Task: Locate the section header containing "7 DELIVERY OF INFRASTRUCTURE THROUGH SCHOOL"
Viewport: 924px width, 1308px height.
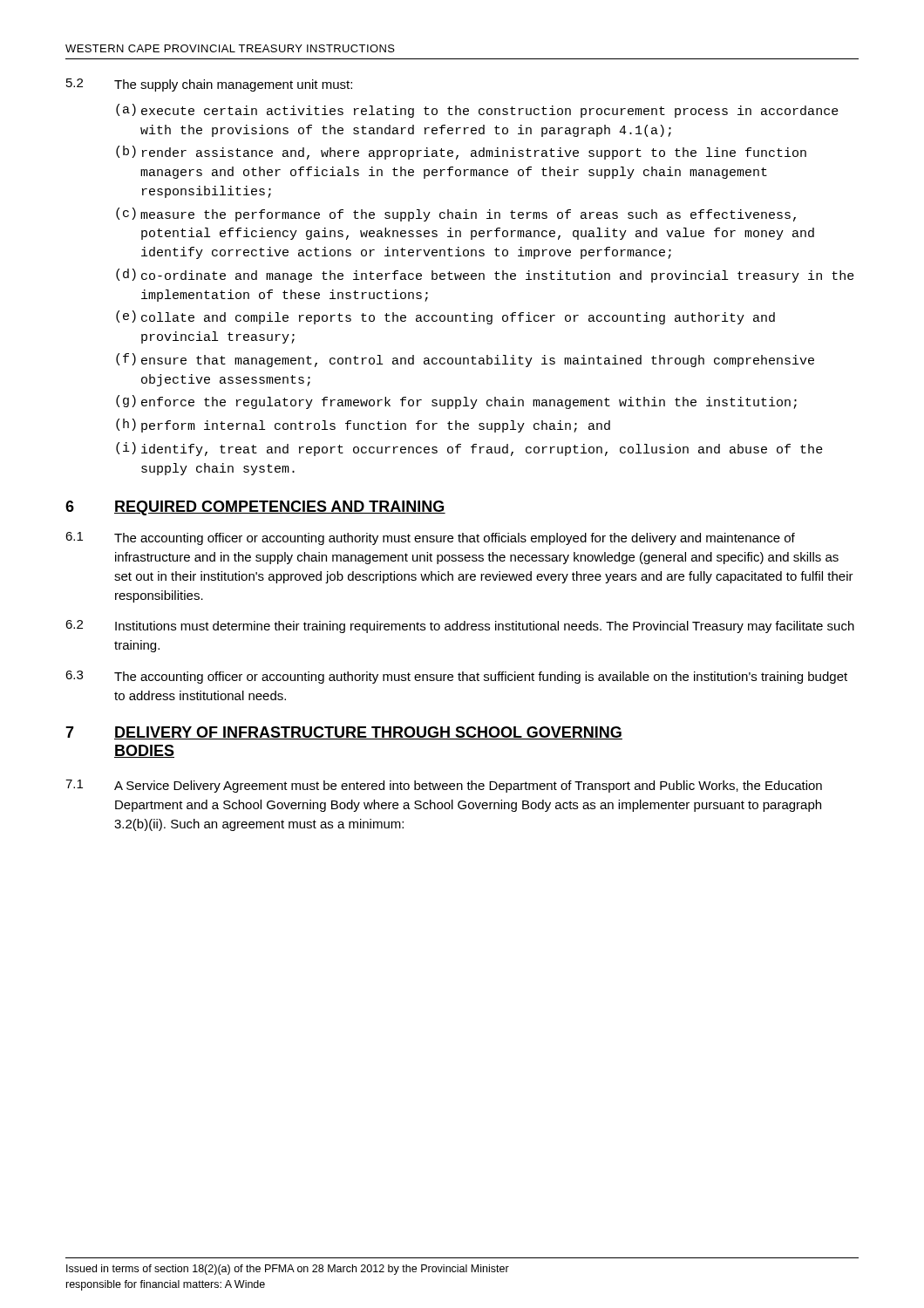Action: (344, 742)
